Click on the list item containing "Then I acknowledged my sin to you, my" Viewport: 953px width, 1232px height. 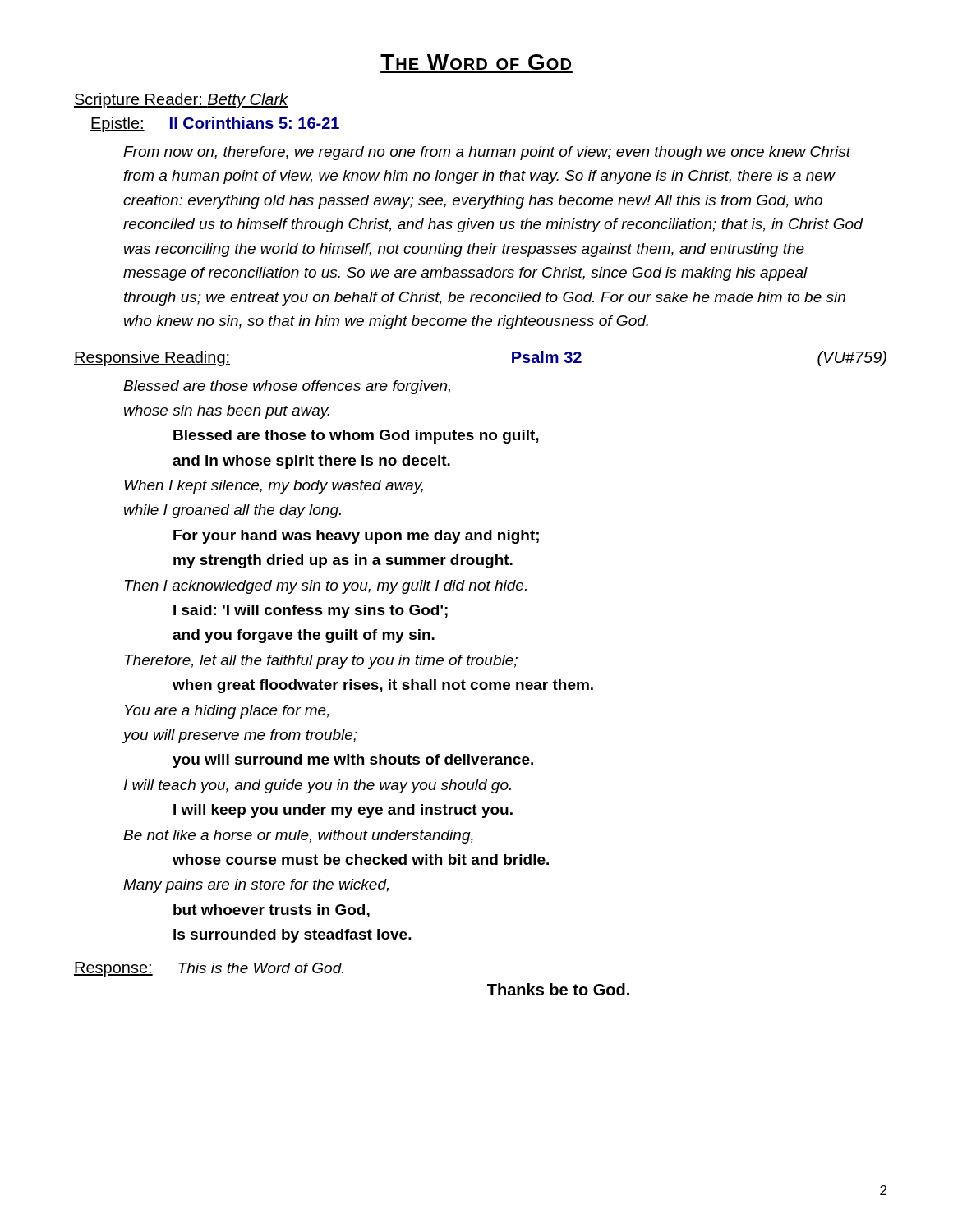tap(326, 585)
